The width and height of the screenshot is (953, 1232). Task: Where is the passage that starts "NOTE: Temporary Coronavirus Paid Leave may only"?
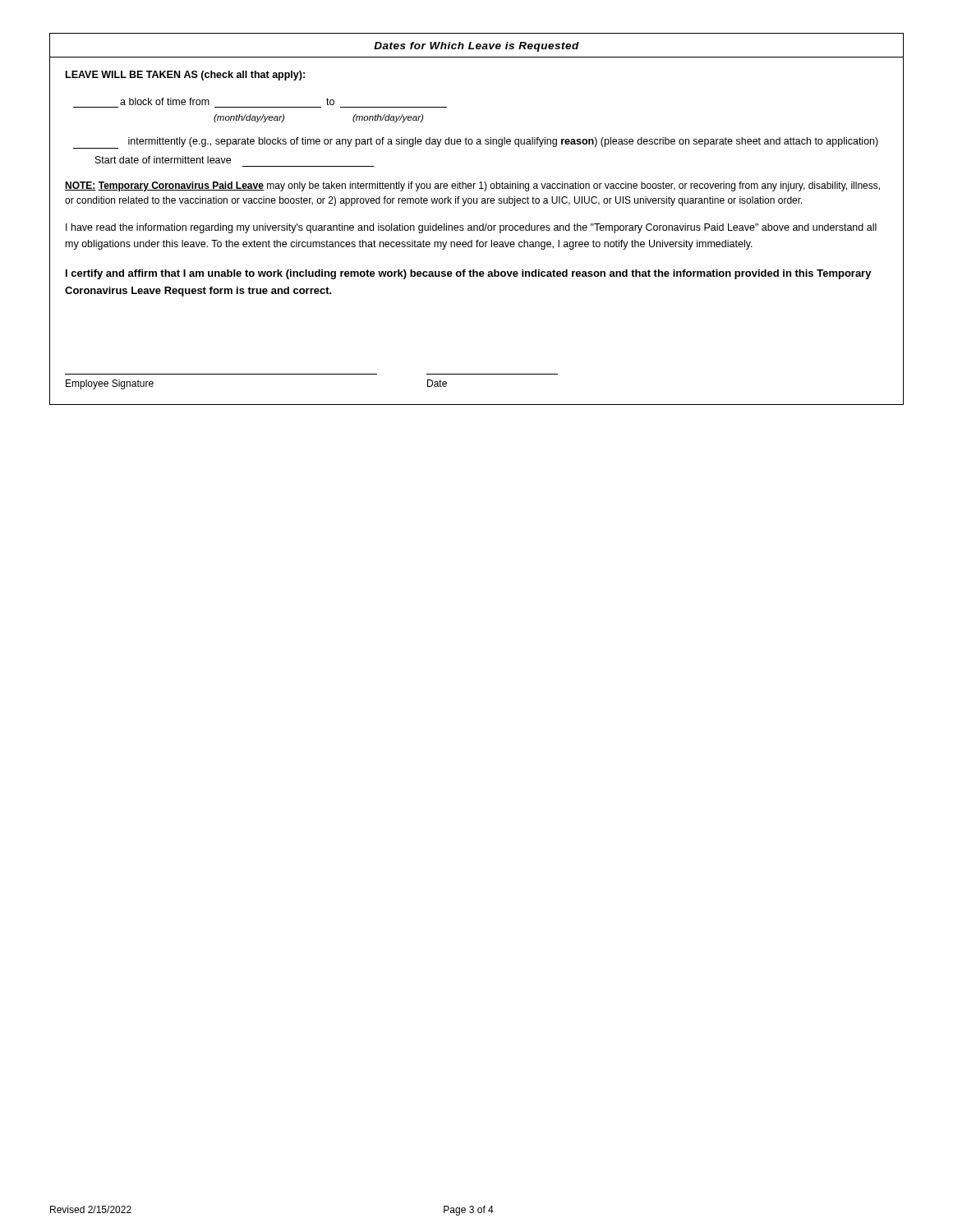473,193
